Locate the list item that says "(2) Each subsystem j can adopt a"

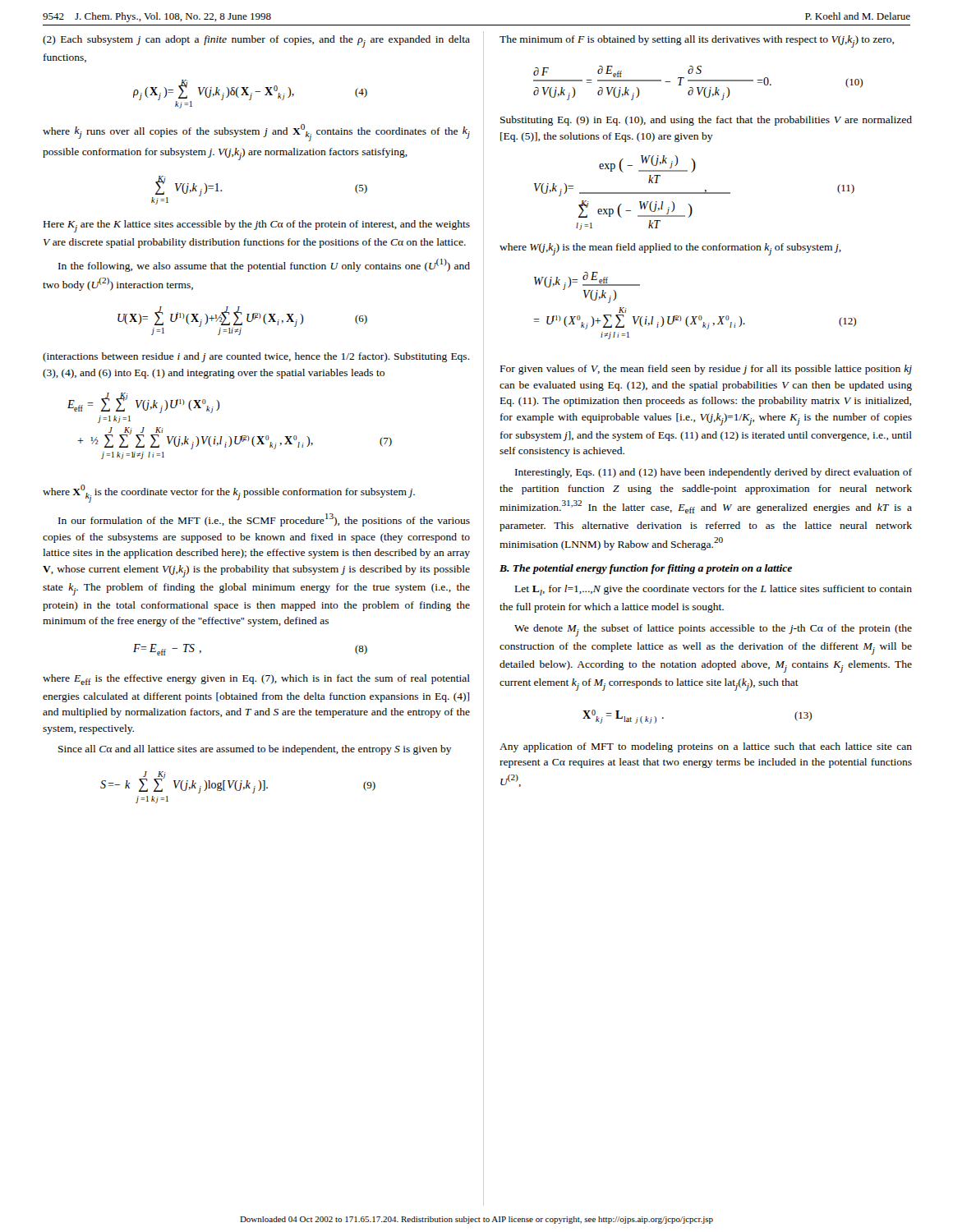click(256, 48)
